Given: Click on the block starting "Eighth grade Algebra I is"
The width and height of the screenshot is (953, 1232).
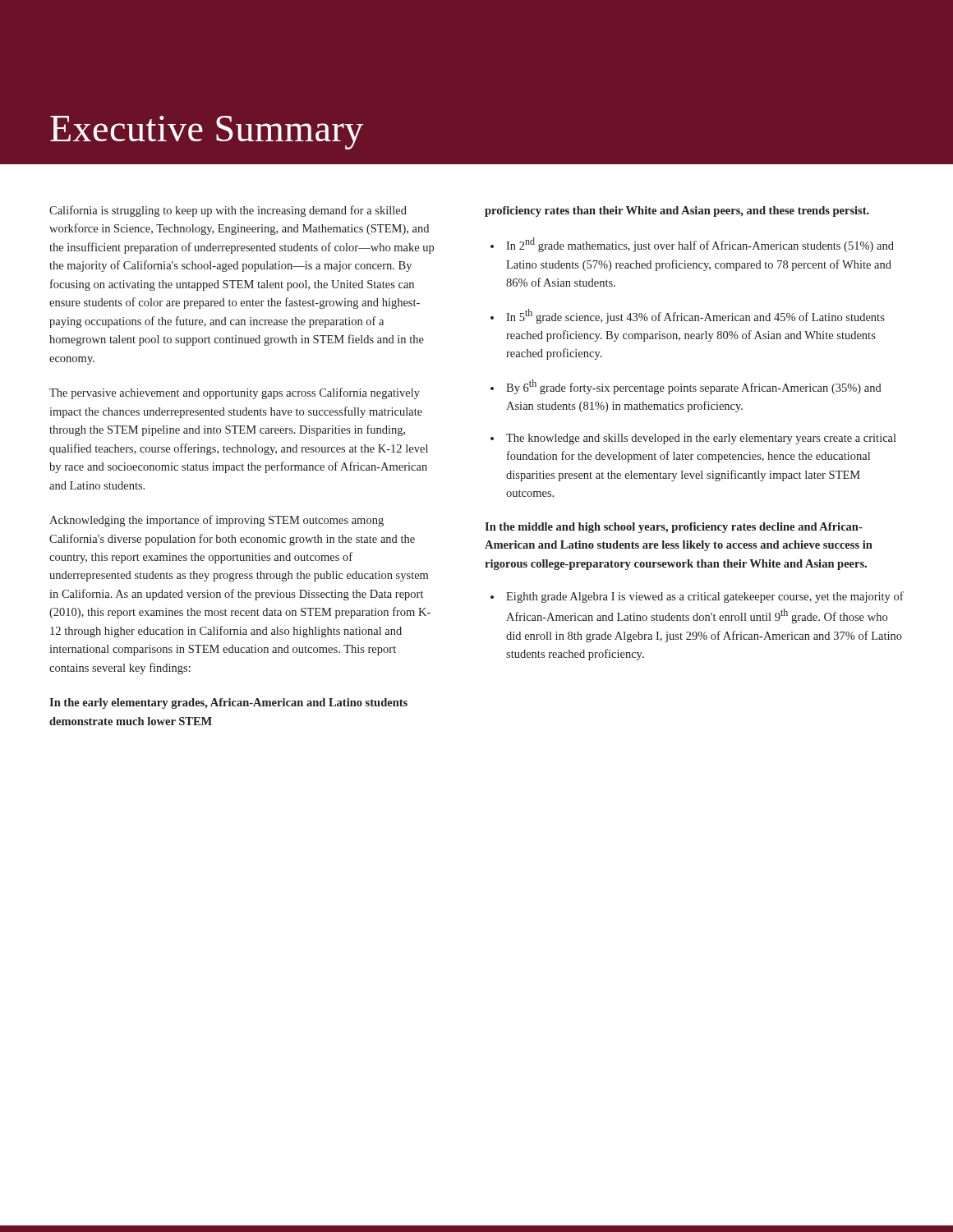Looking at the screenshot, I should (x=705, y=625).
